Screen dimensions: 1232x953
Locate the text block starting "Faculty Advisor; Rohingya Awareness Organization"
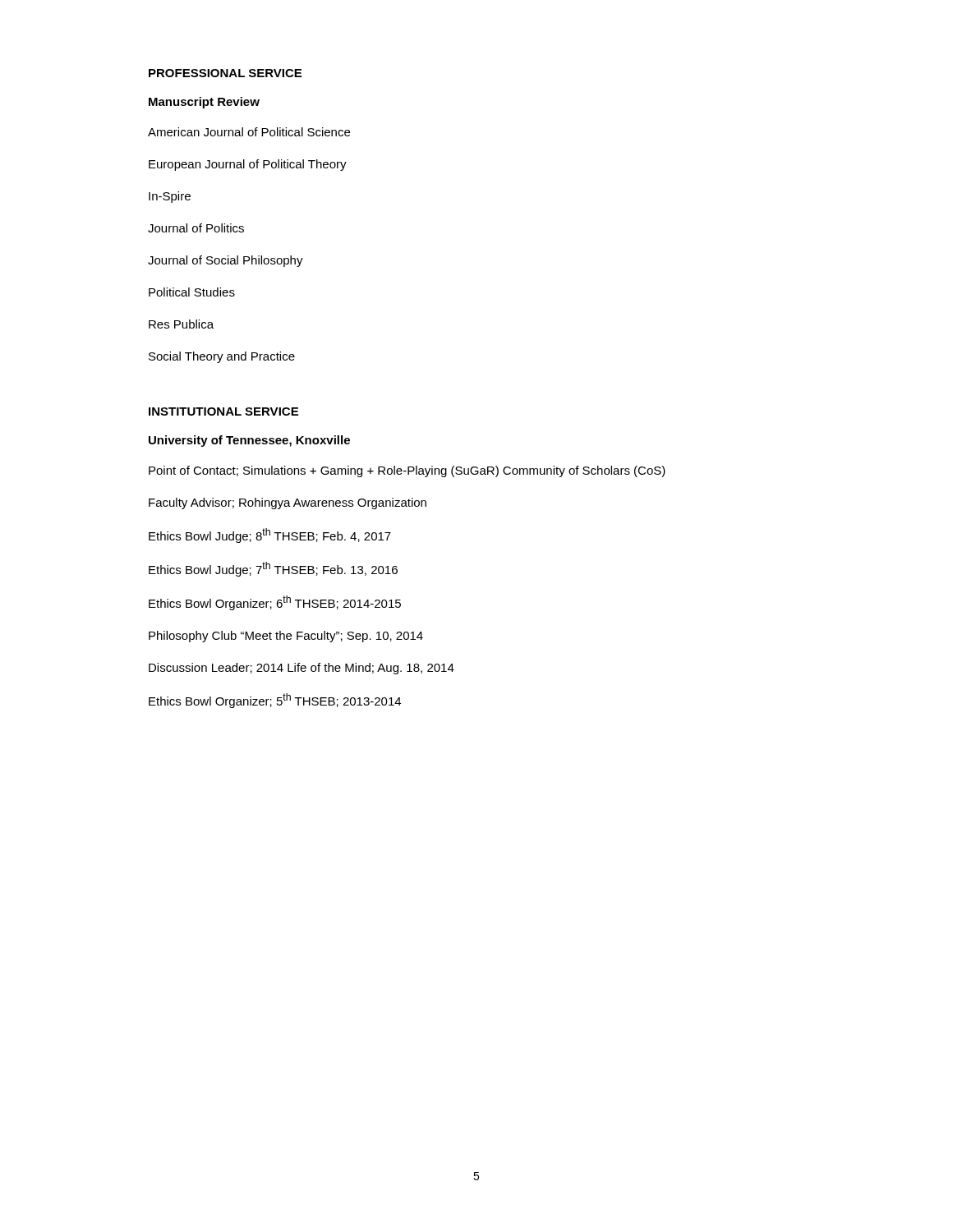click(288, 502)
